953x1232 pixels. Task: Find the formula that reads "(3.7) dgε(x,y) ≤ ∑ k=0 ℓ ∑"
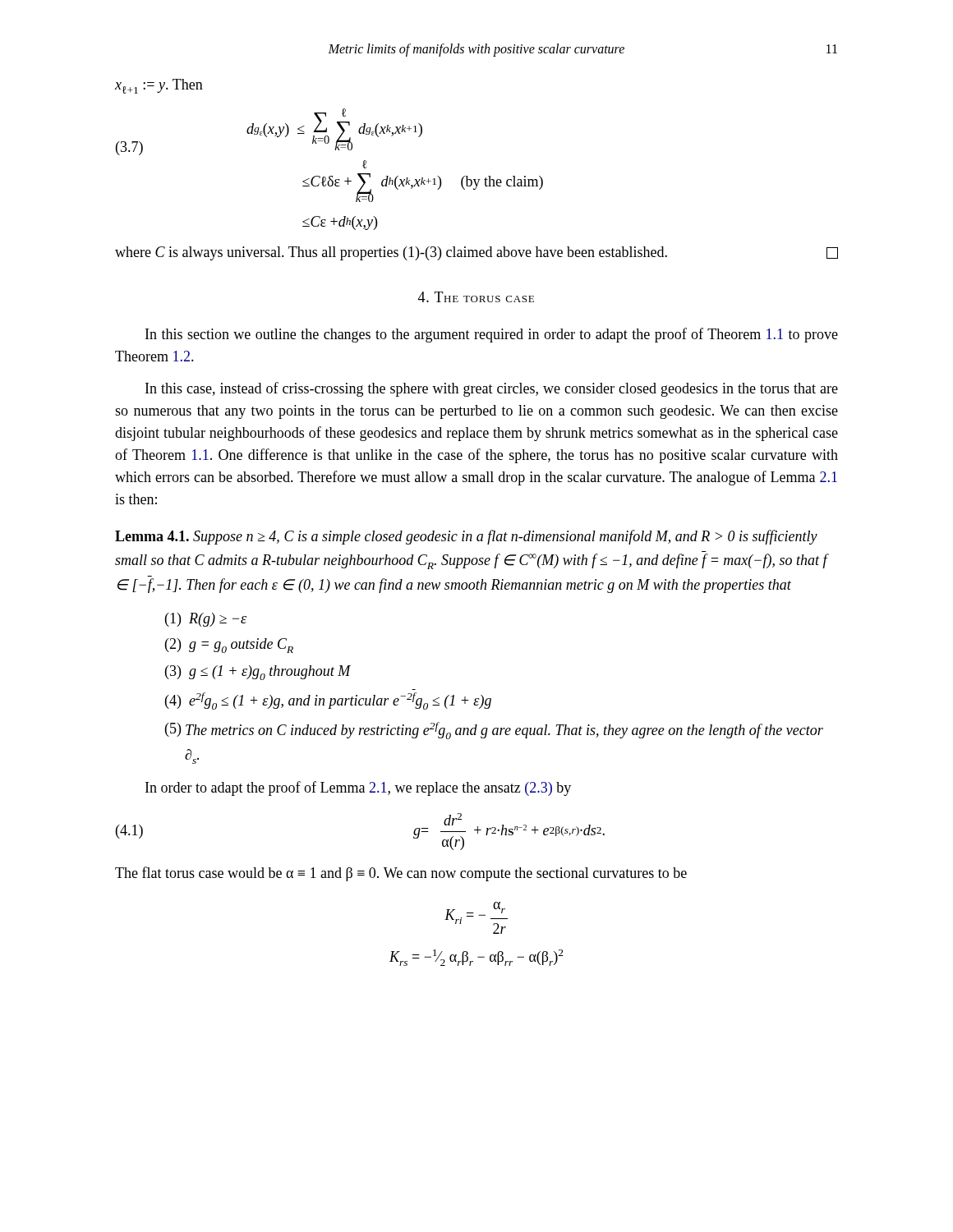(x=476, y=170)
